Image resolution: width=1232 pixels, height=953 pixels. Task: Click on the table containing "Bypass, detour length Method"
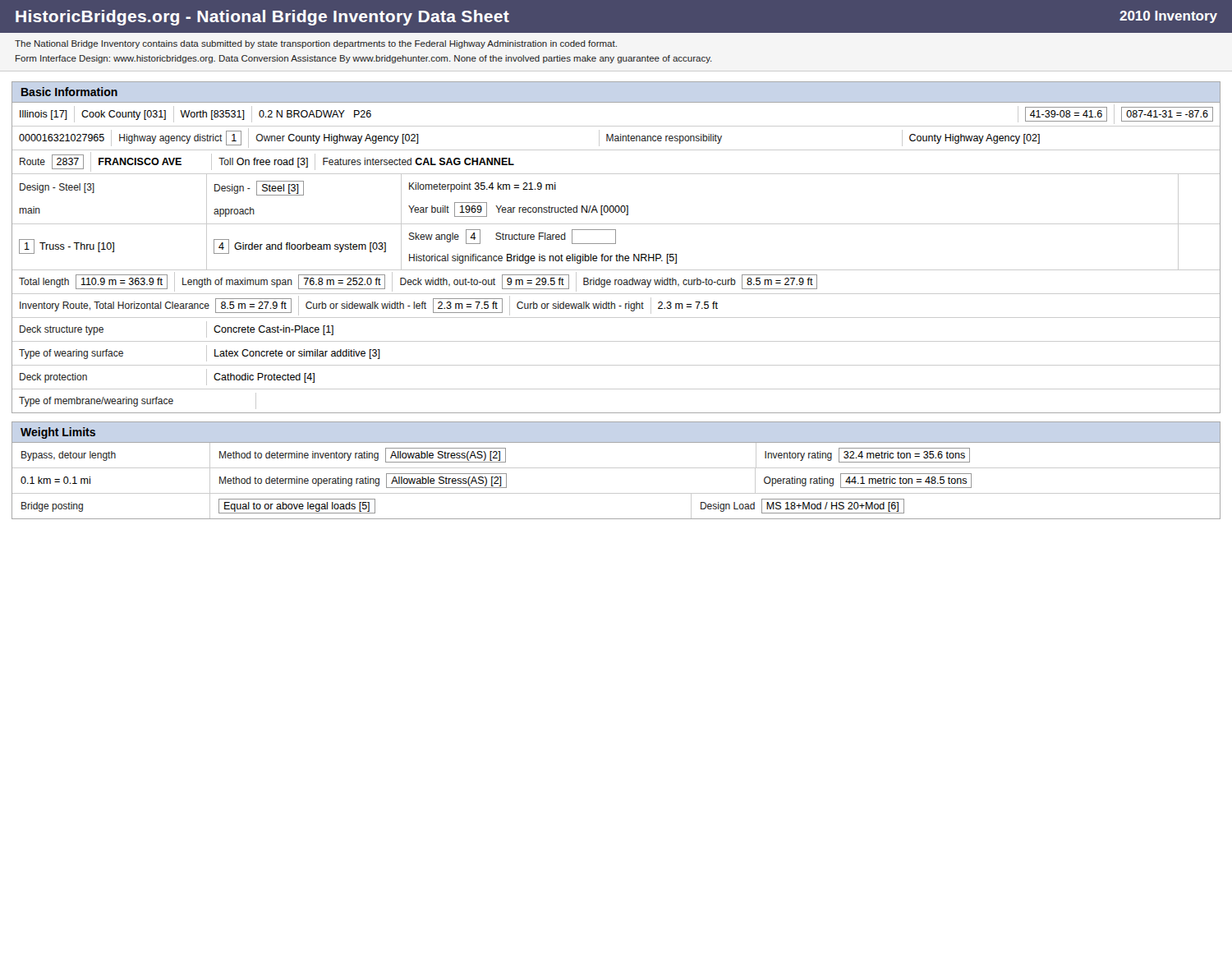(616, 480)
